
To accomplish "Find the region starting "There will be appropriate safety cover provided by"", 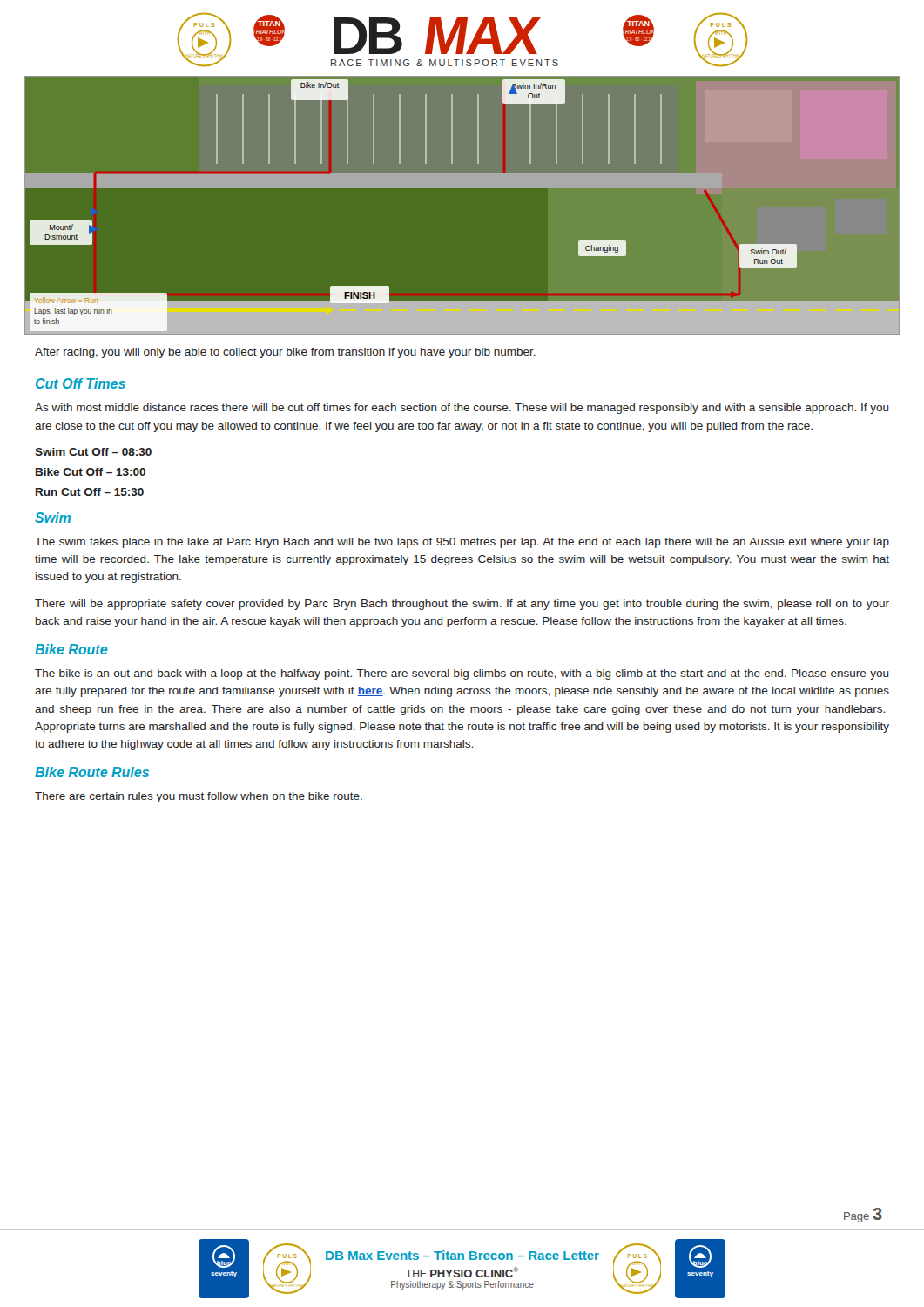I will click(462, 612).
